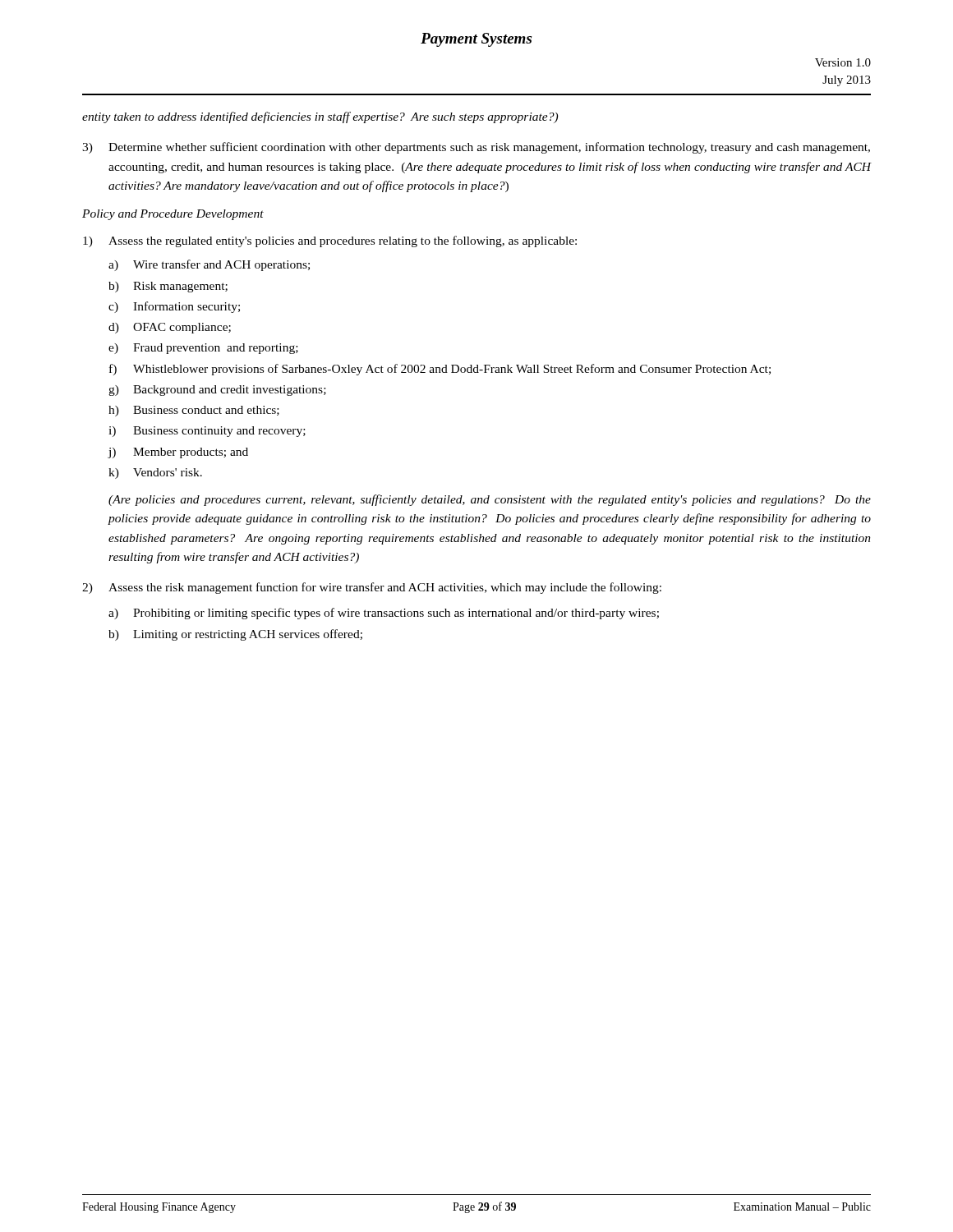This screenshot has width=953, height=1232.
Task: Navigate to the block starting "1) Assess the regulated entity's policies and"
Action: point(330,241)
